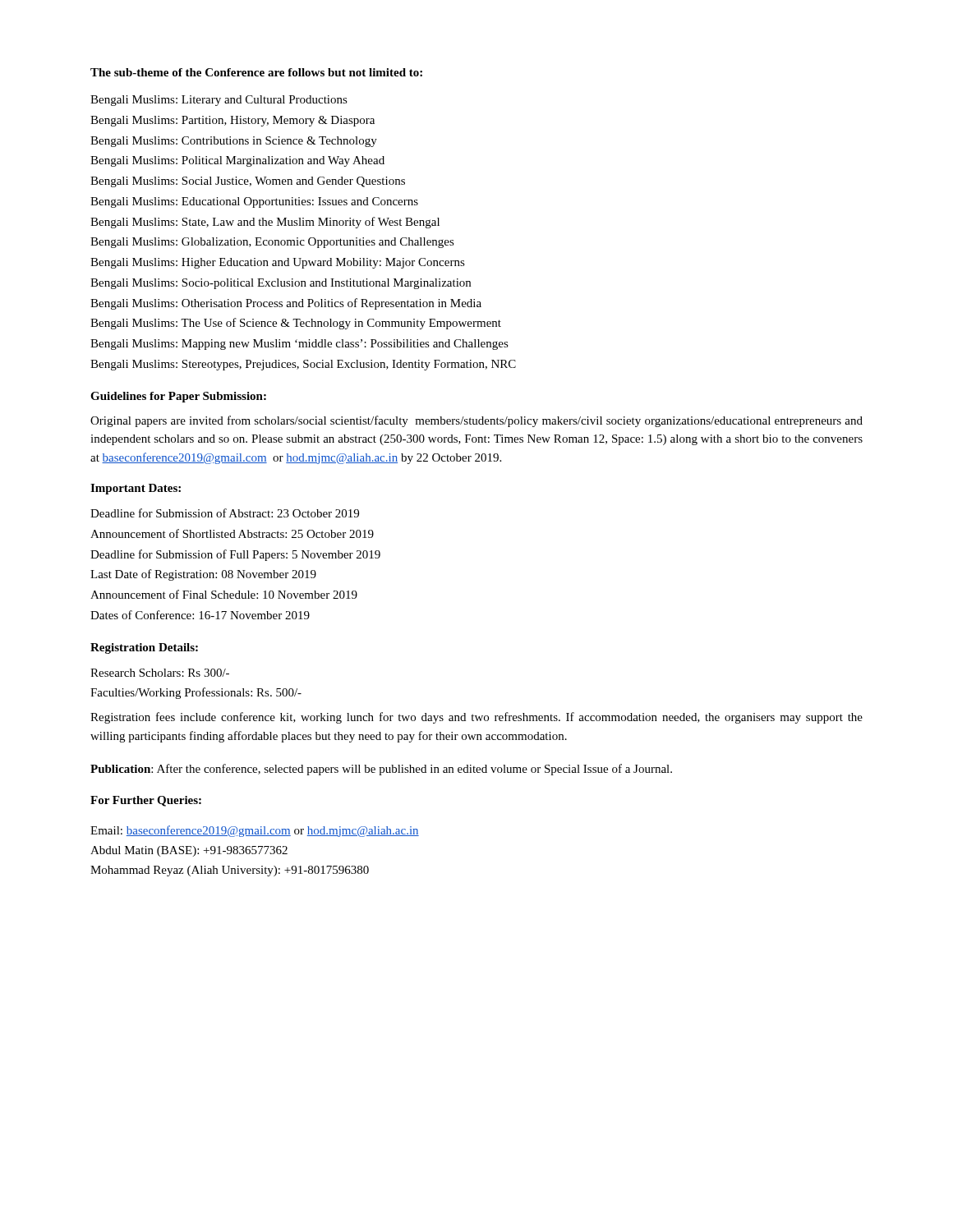Locate the element starting "Deadline for Submission of Abstract: 23 October"
953x1232 pixels.
(225, 513)
